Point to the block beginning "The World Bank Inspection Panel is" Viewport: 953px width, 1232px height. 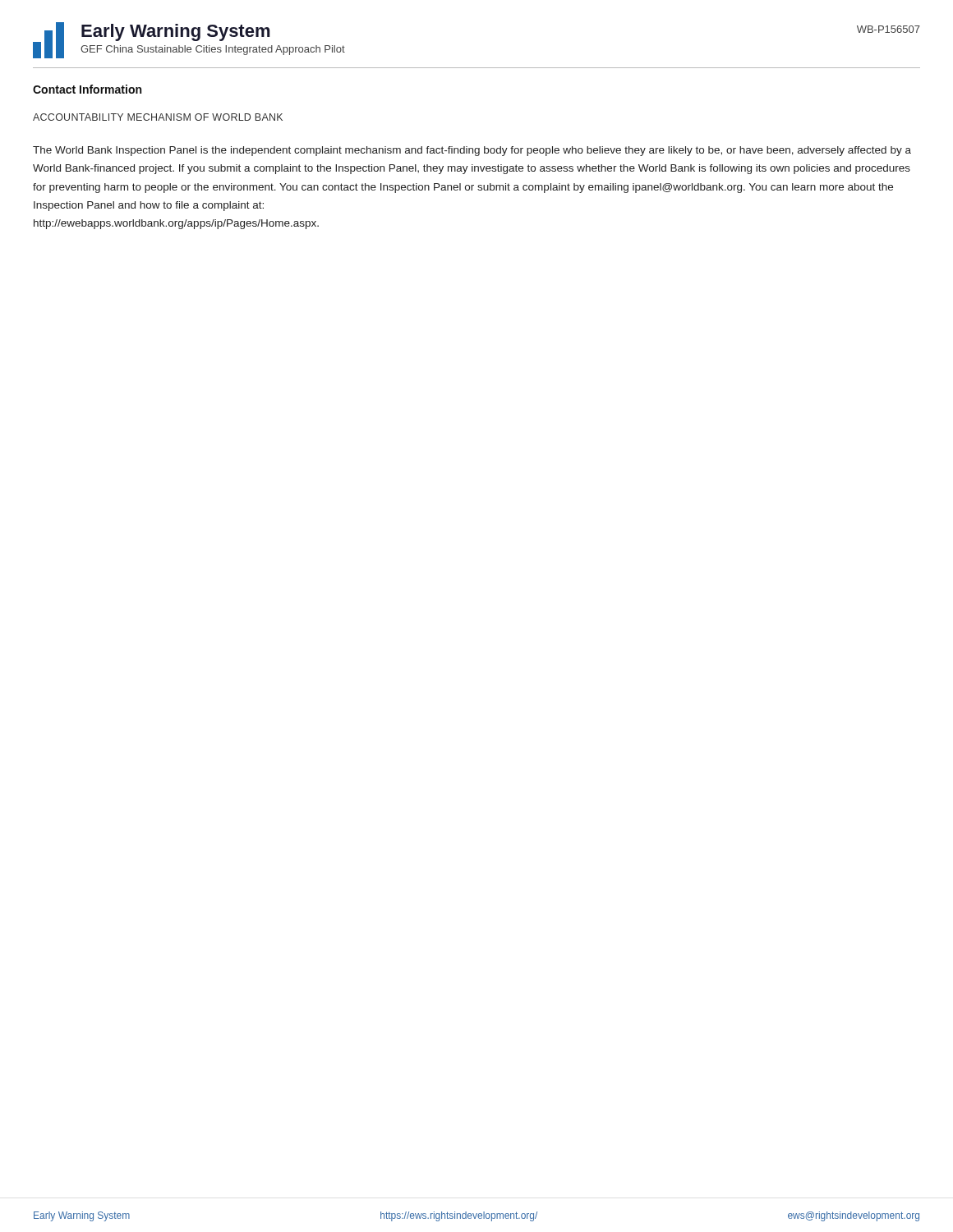pos(472,186)
